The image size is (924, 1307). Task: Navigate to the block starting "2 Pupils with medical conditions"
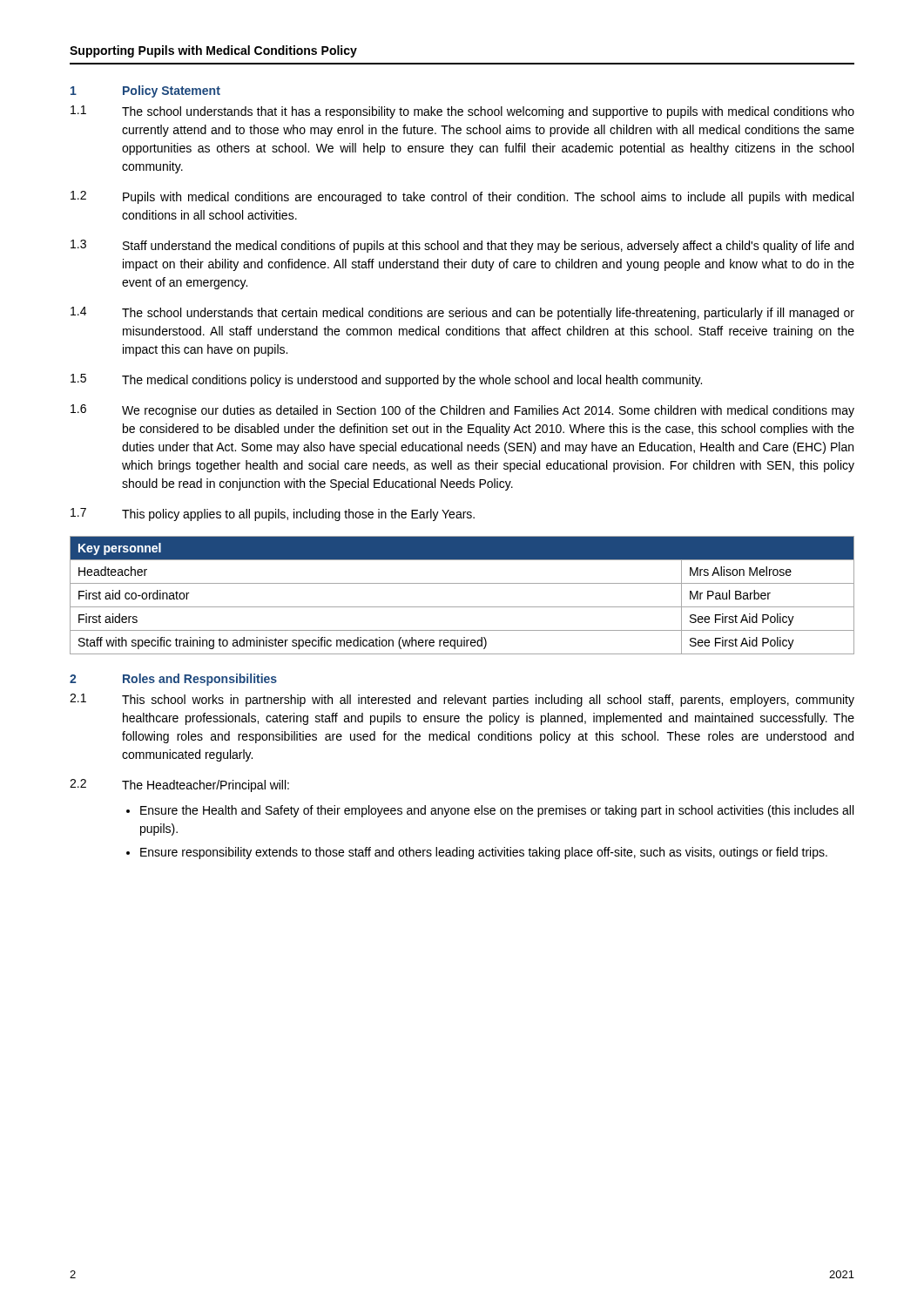coord(462,207)
